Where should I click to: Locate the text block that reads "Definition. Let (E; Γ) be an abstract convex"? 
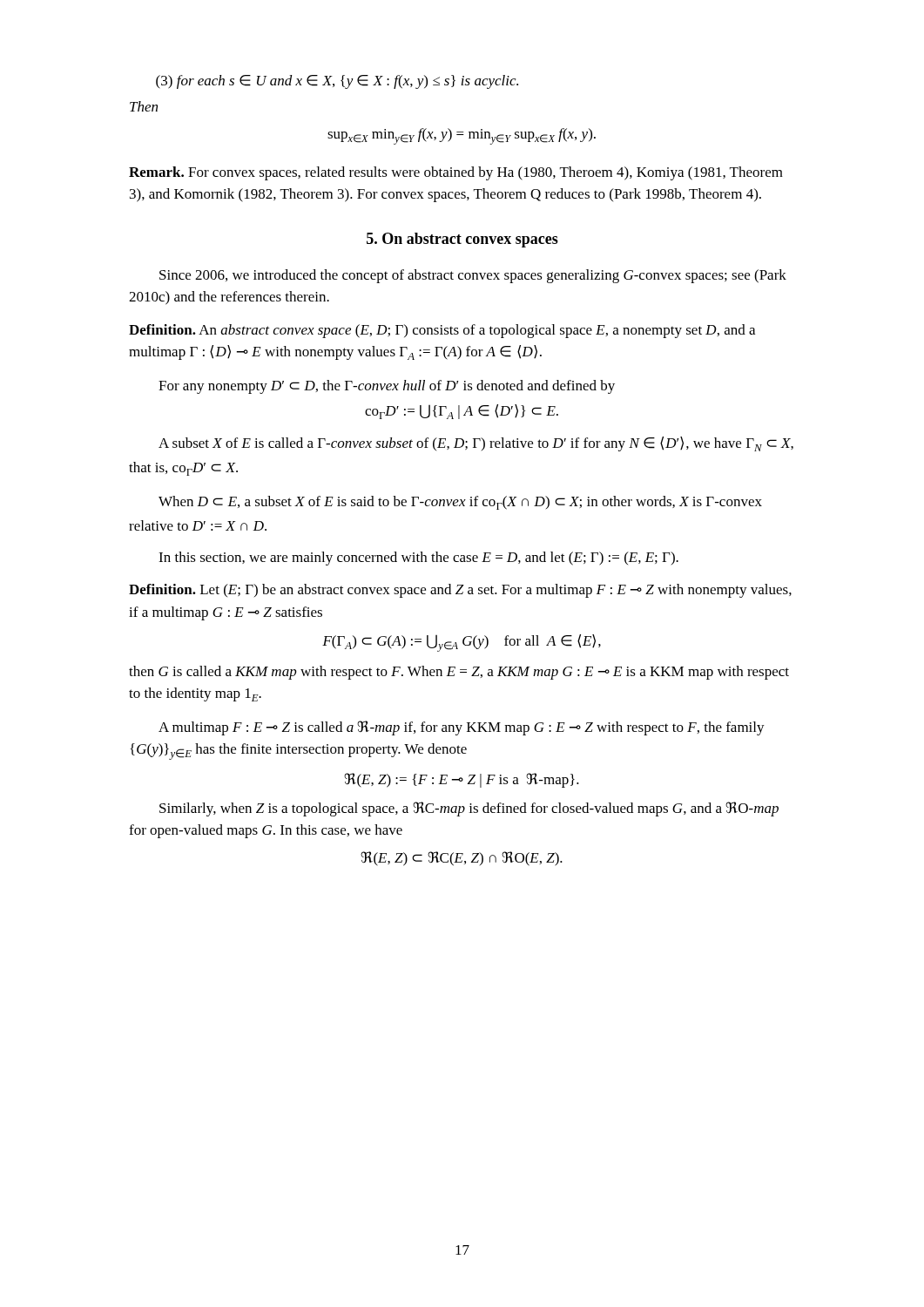click(462, 643)
